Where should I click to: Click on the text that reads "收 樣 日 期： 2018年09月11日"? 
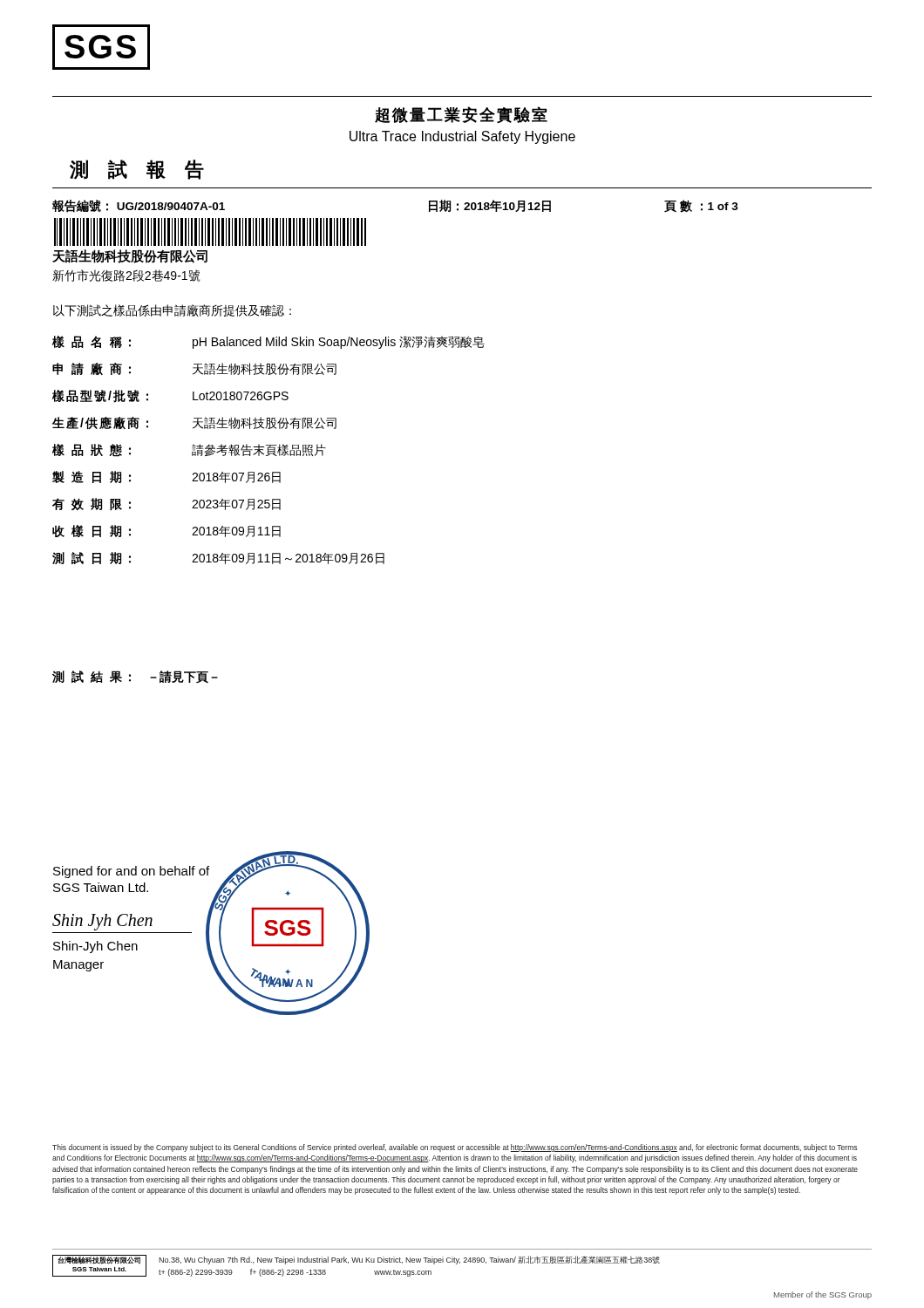[96, 531]
